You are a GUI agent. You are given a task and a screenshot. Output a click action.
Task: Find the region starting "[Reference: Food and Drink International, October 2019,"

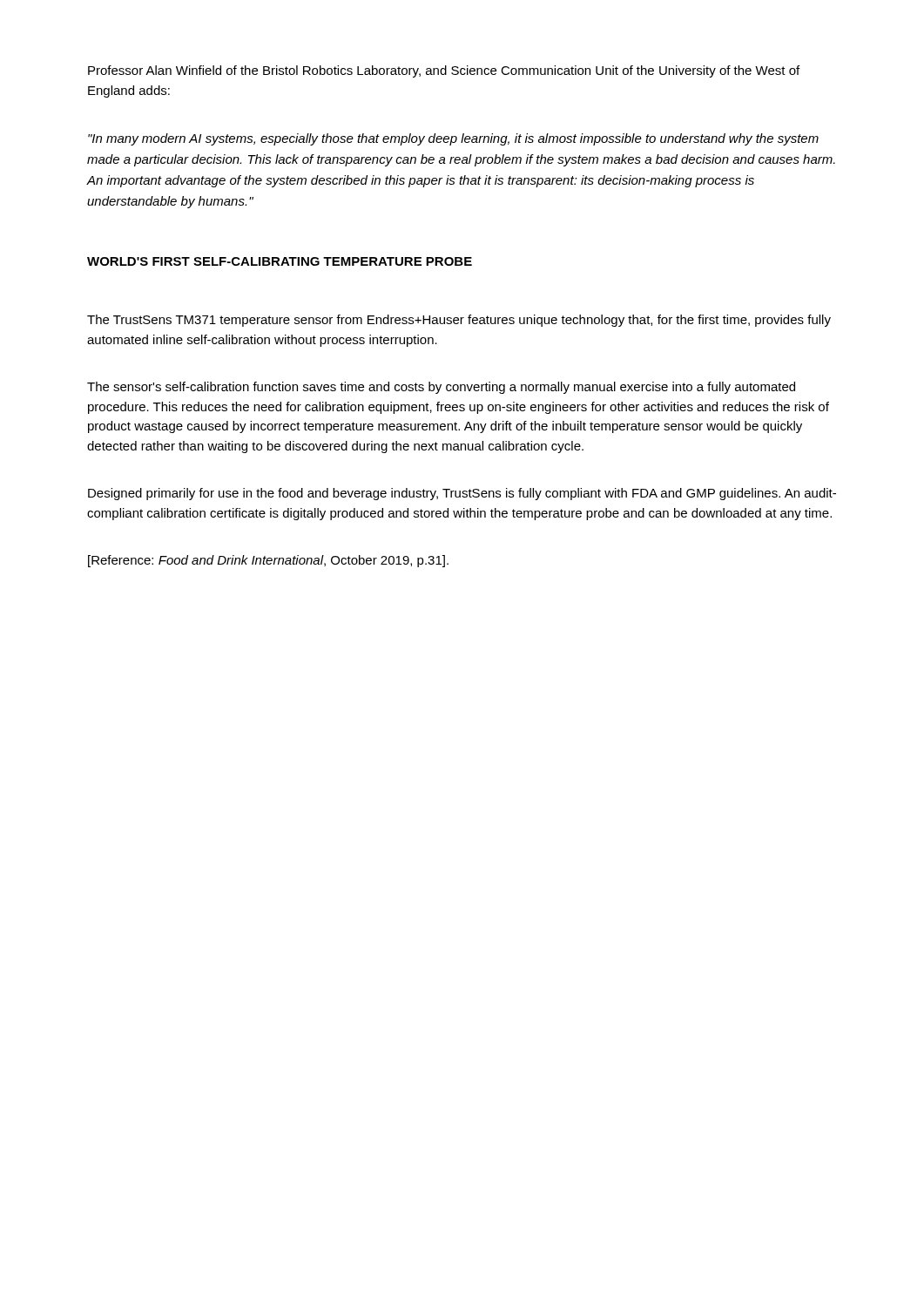click(x=268, y=560)
